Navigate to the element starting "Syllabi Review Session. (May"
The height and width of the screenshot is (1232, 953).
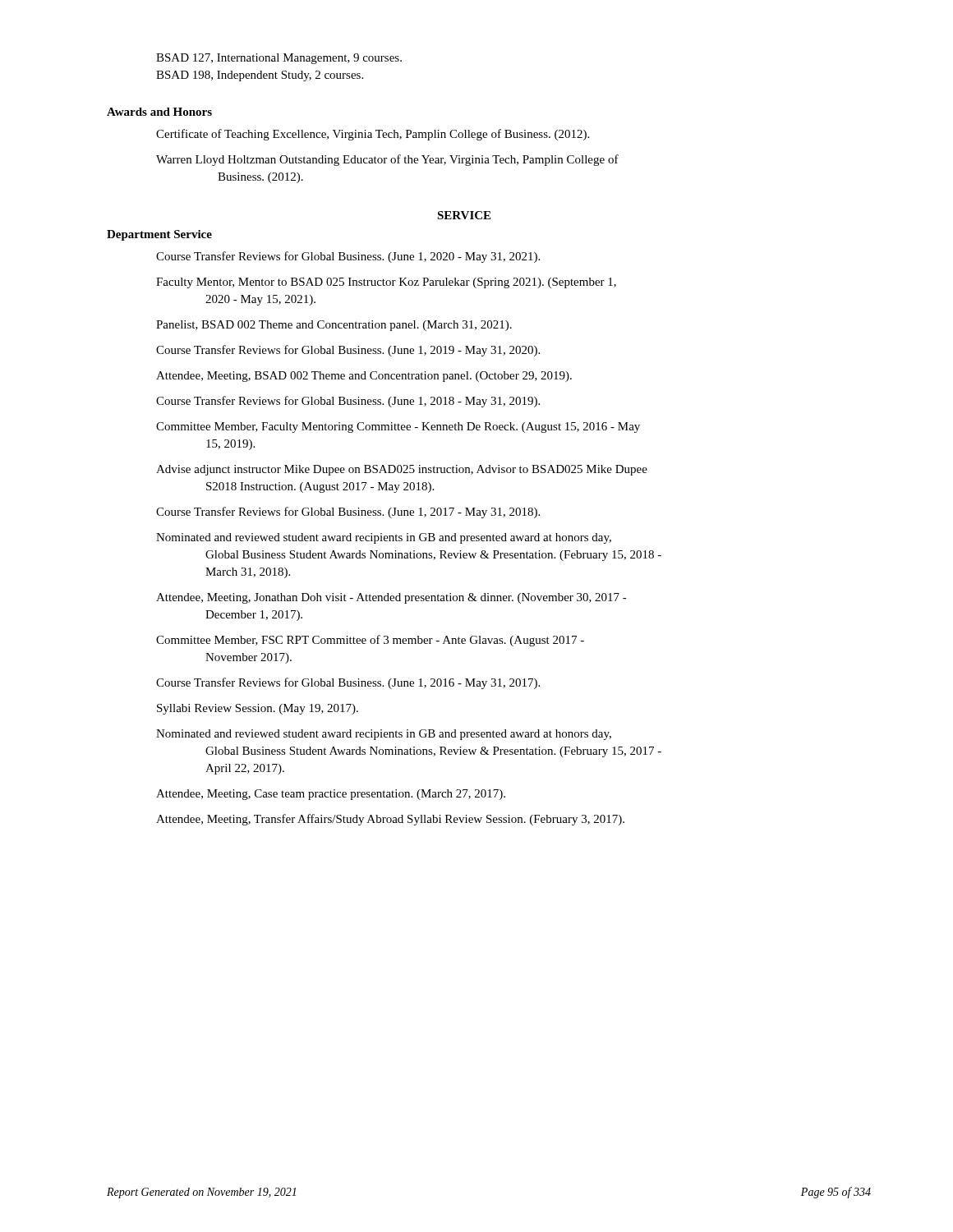tap(257, 708)
